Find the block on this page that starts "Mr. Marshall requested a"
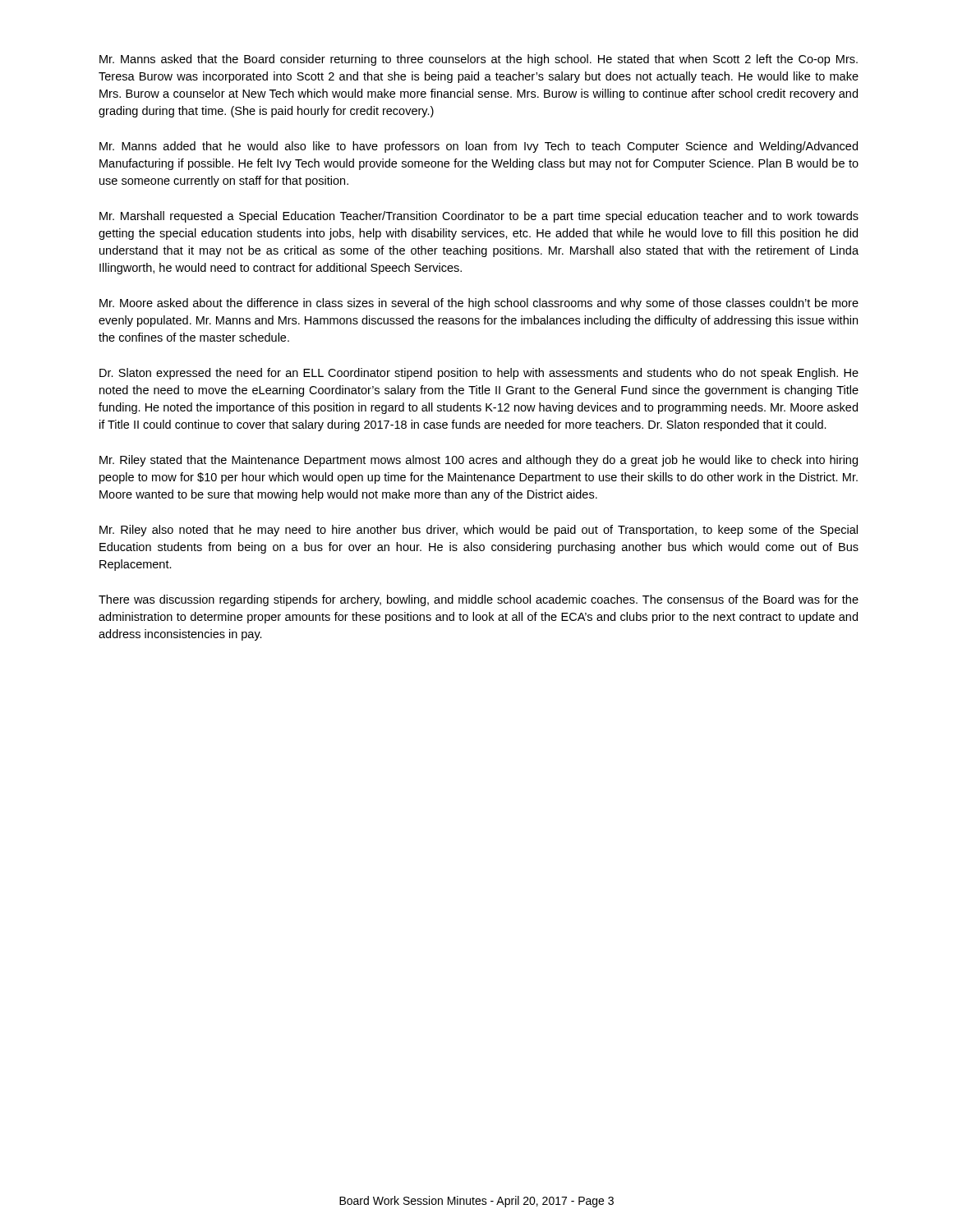 479,242
